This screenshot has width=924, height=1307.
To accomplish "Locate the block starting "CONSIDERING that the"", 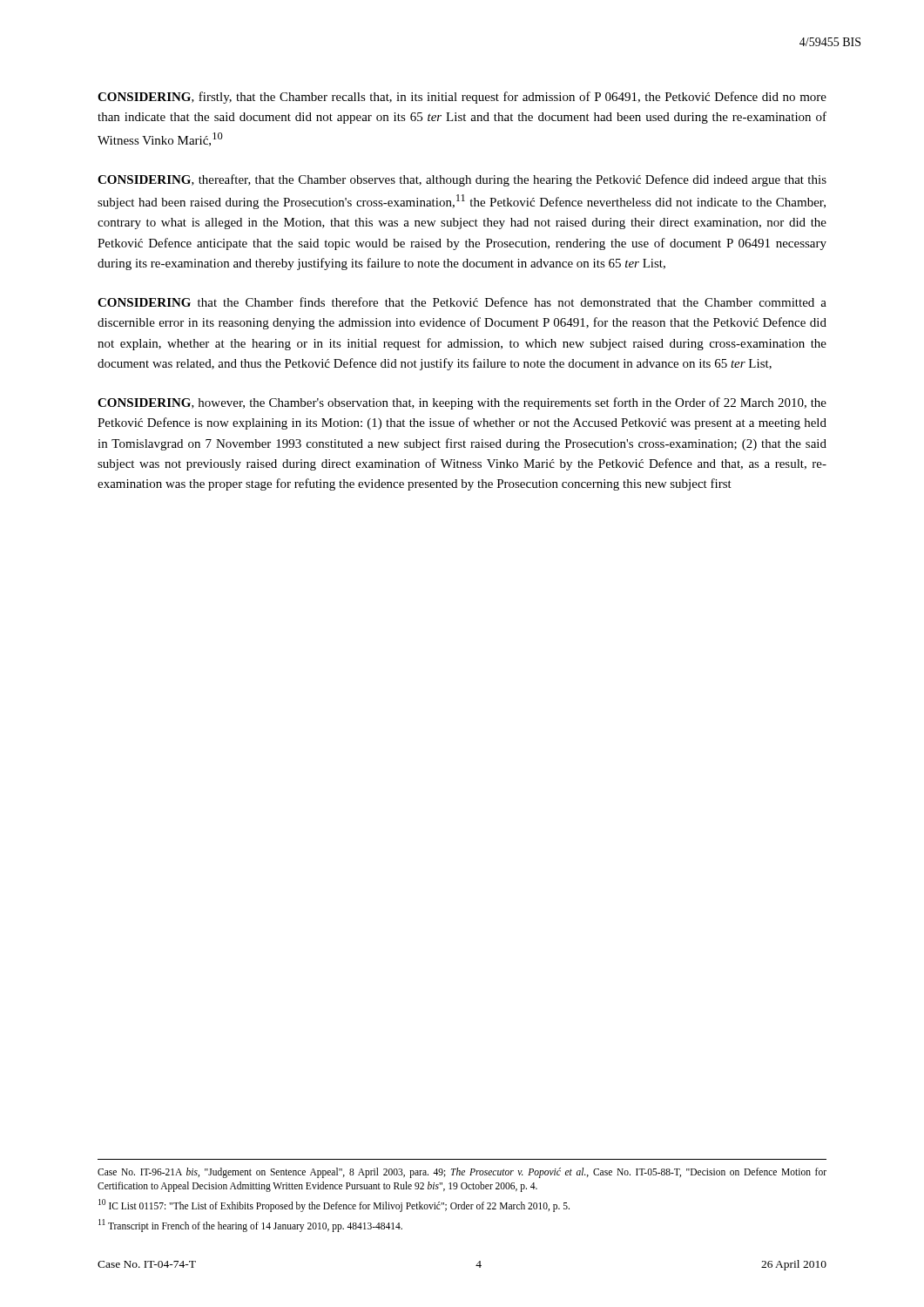I will tap(462, 333).
